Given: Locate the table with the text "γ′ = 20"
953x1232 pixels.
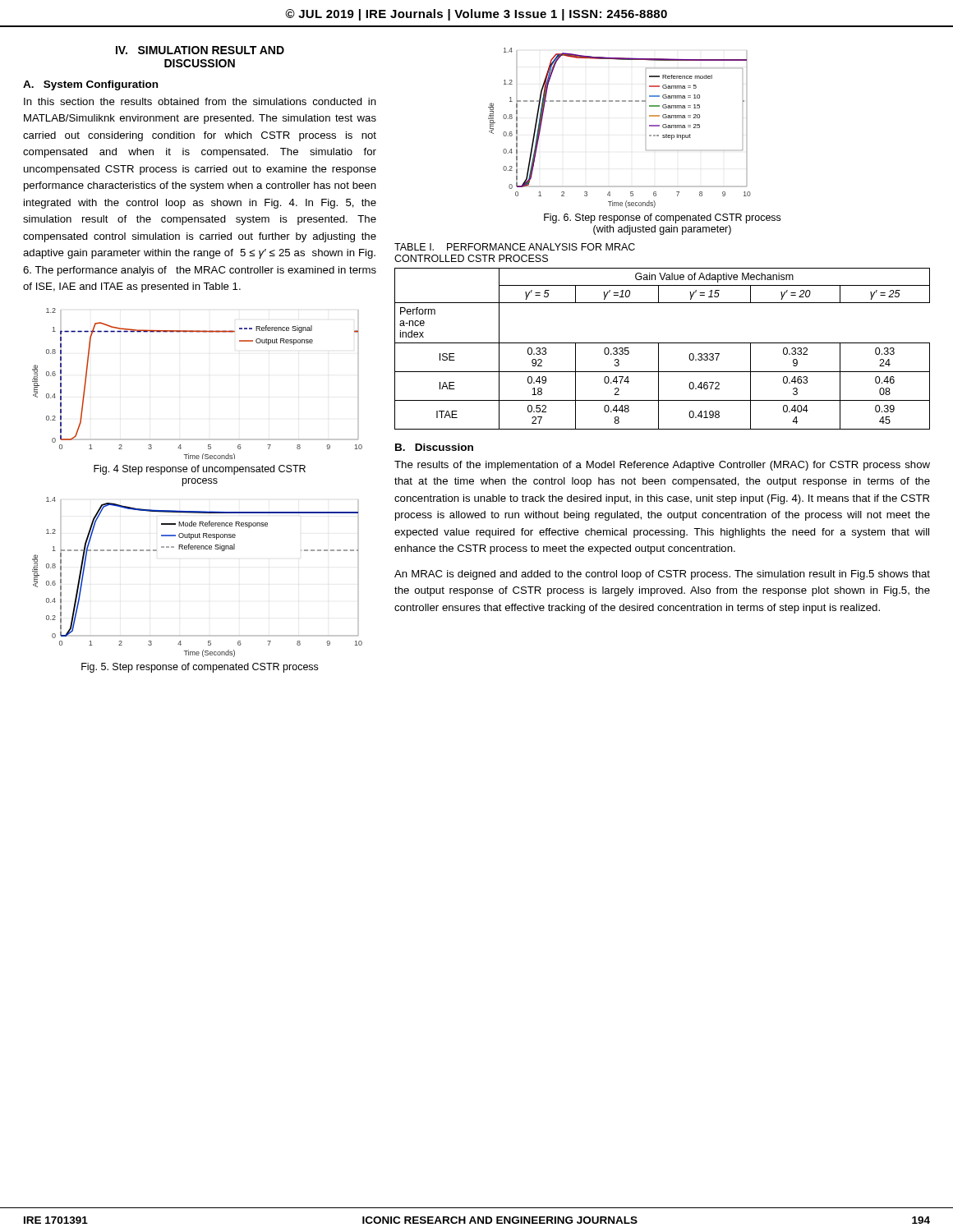Looking at the screenshot, I should pyautogui.click(x=662, y=349).
